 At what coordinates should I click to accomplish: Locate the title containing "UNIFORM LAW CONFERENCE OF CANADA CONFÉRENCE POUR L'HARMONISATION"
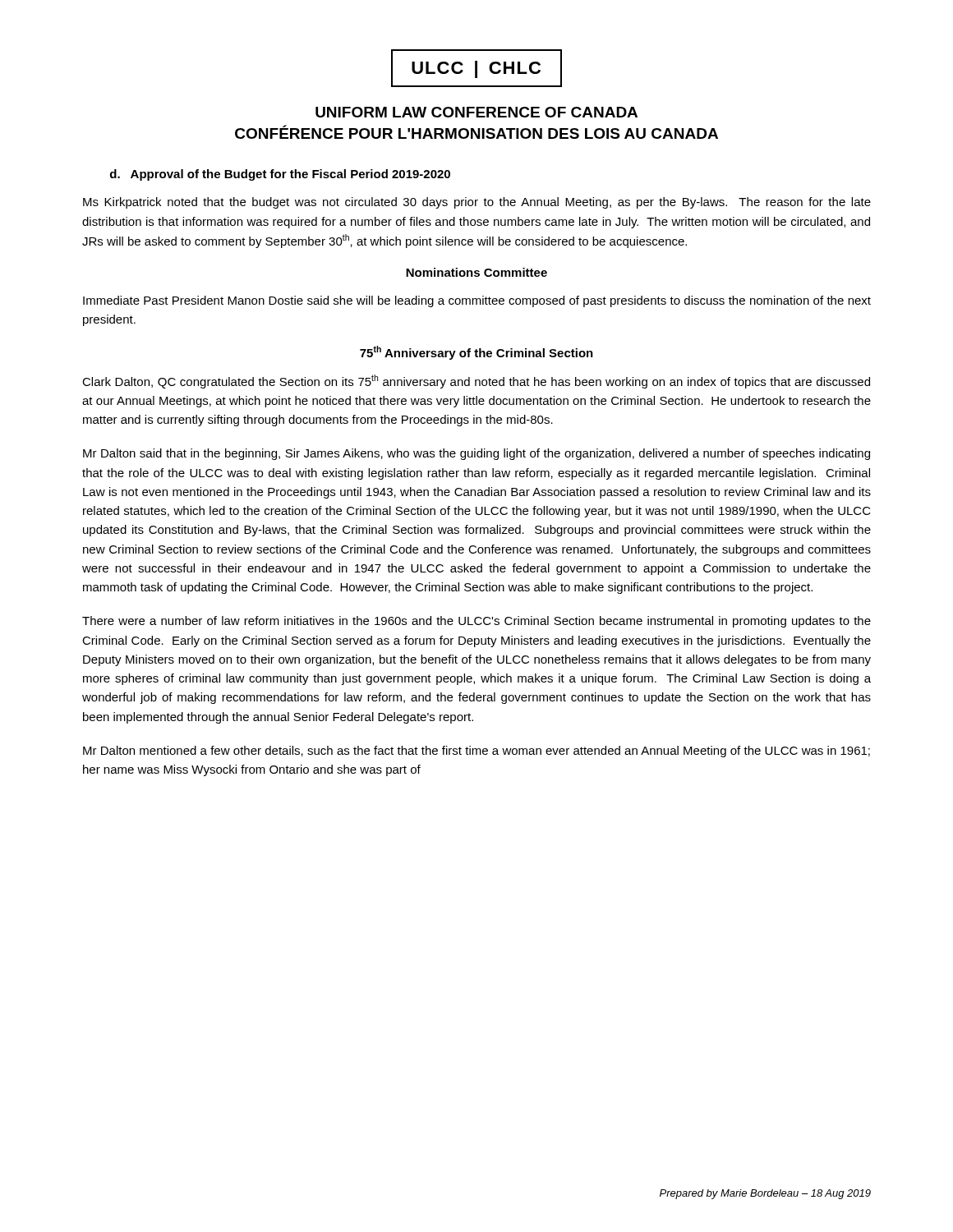pos(476,123)
